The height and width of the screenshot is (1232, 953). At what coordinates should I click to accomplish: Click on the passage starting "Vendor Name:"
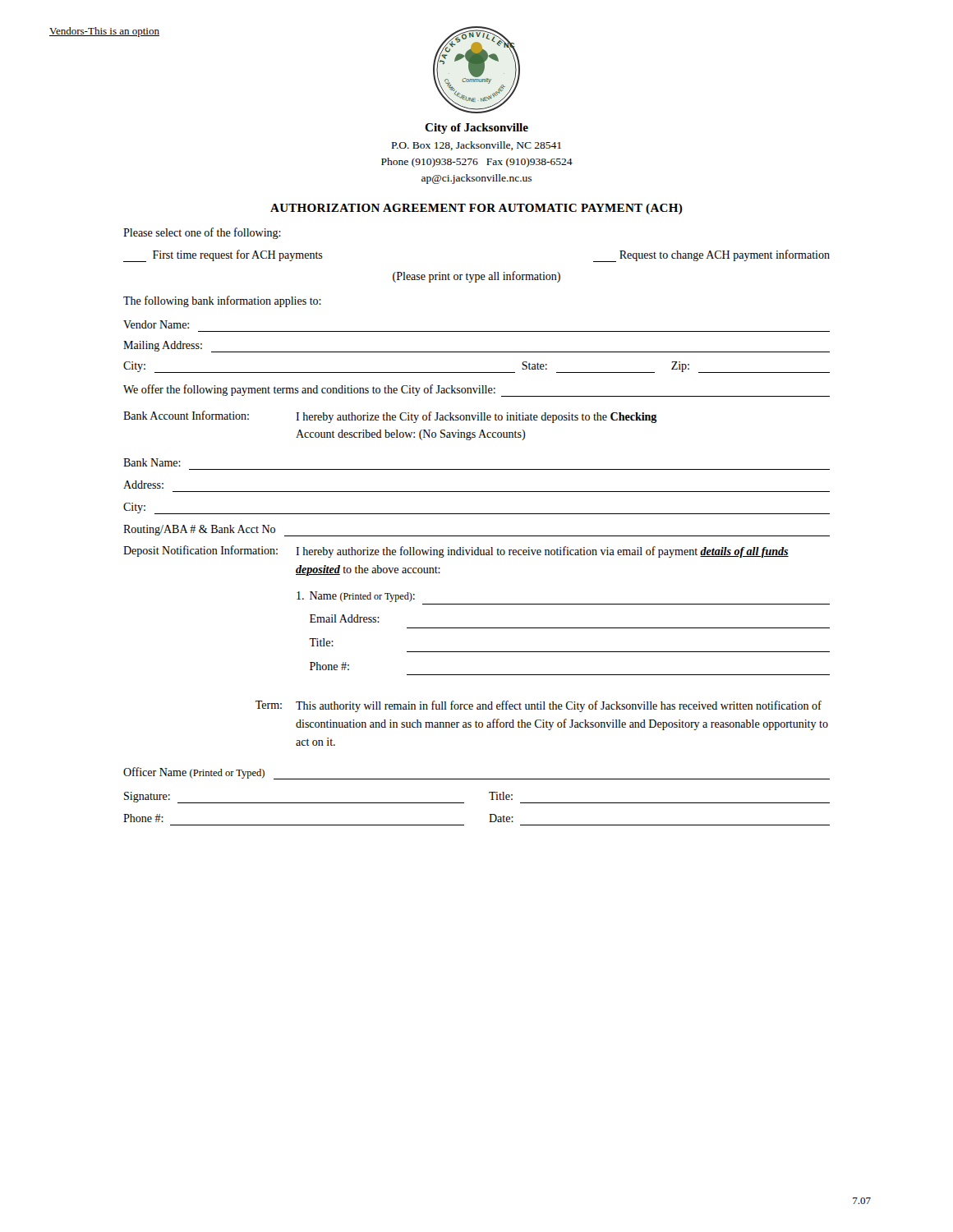point(476,324)
